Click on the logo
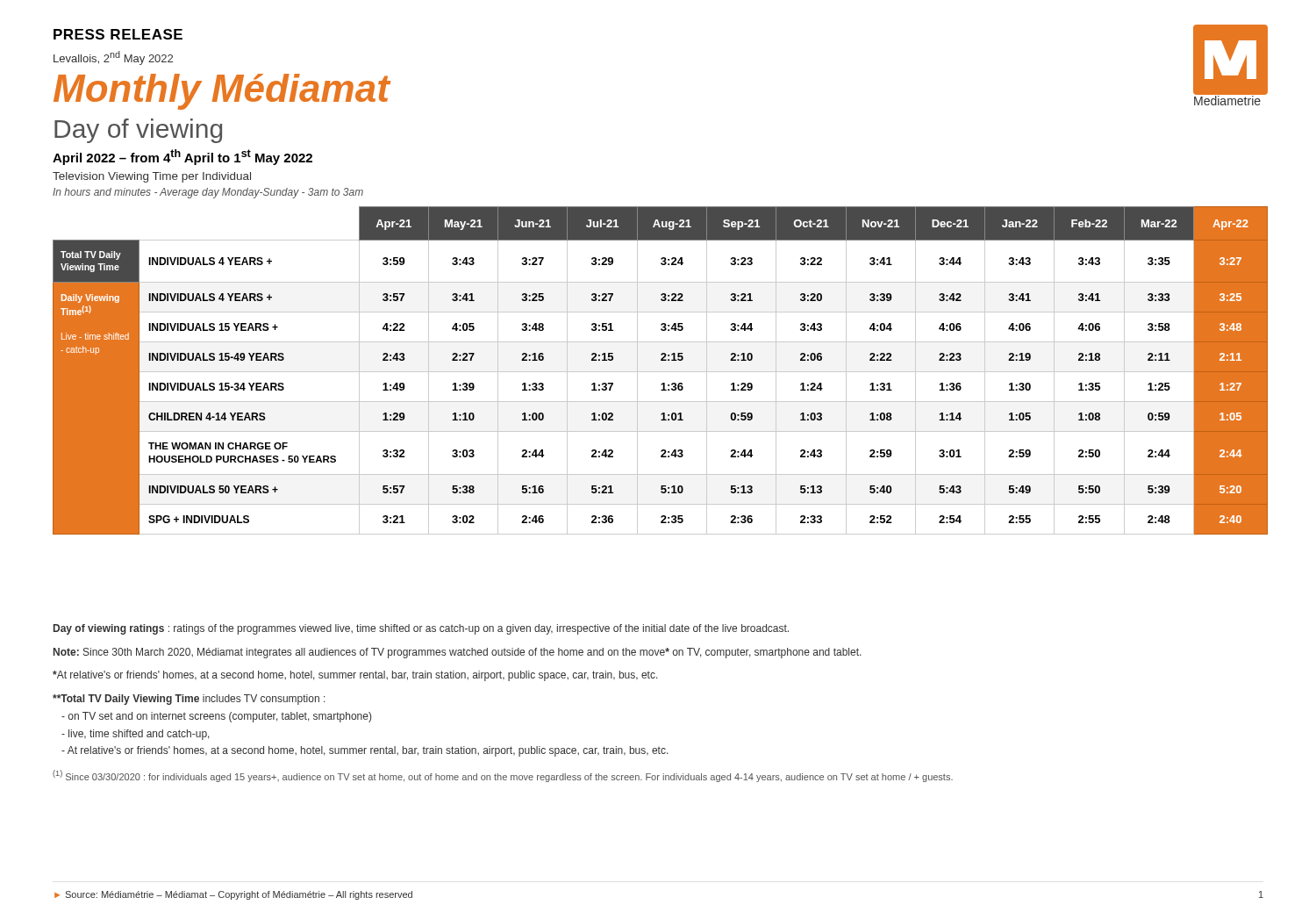The width and height of the screenshot is (1316, 912). pyautogui.click(x=1173, y=66)
